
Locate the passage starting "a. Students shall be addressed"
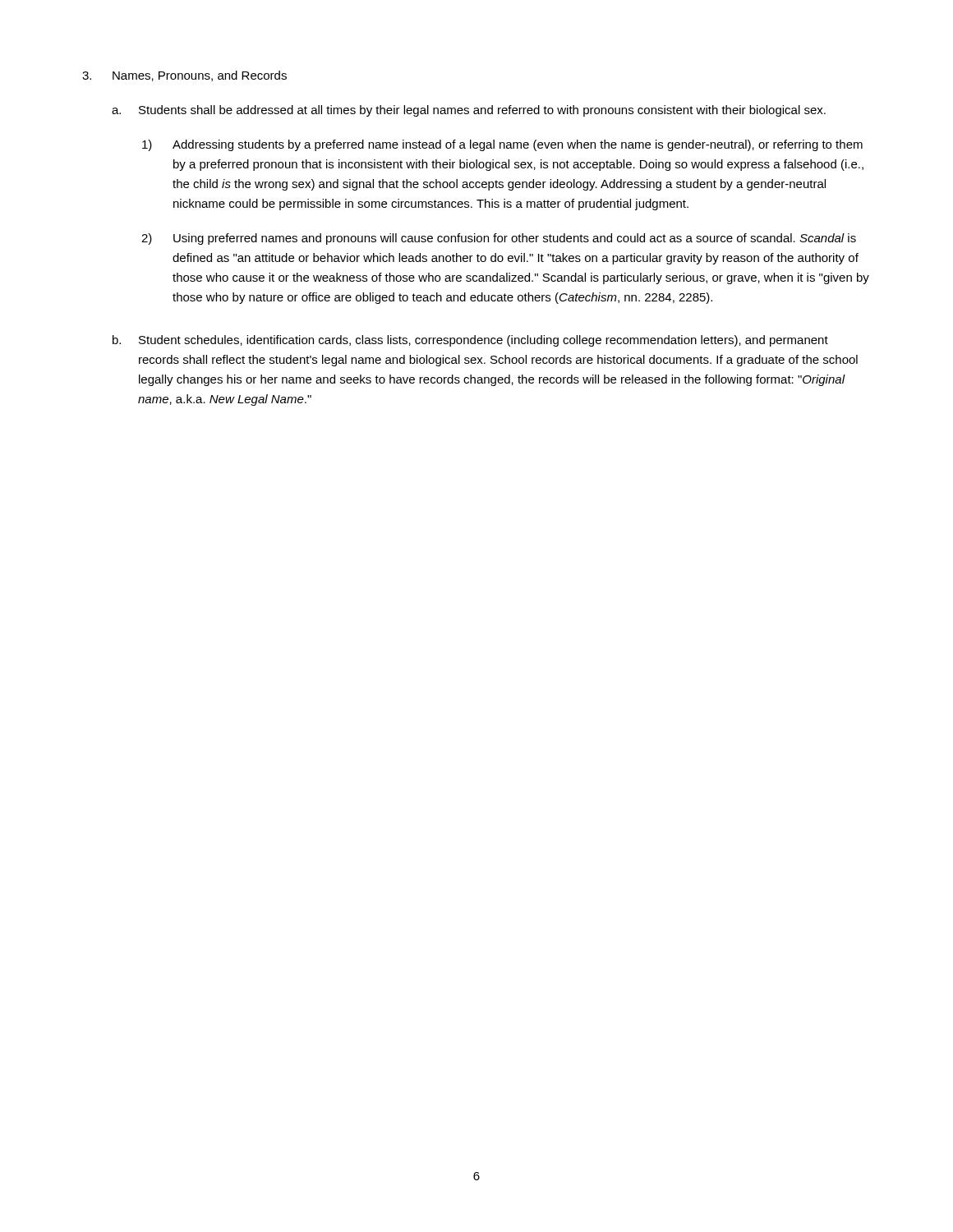tap(491, 110)
